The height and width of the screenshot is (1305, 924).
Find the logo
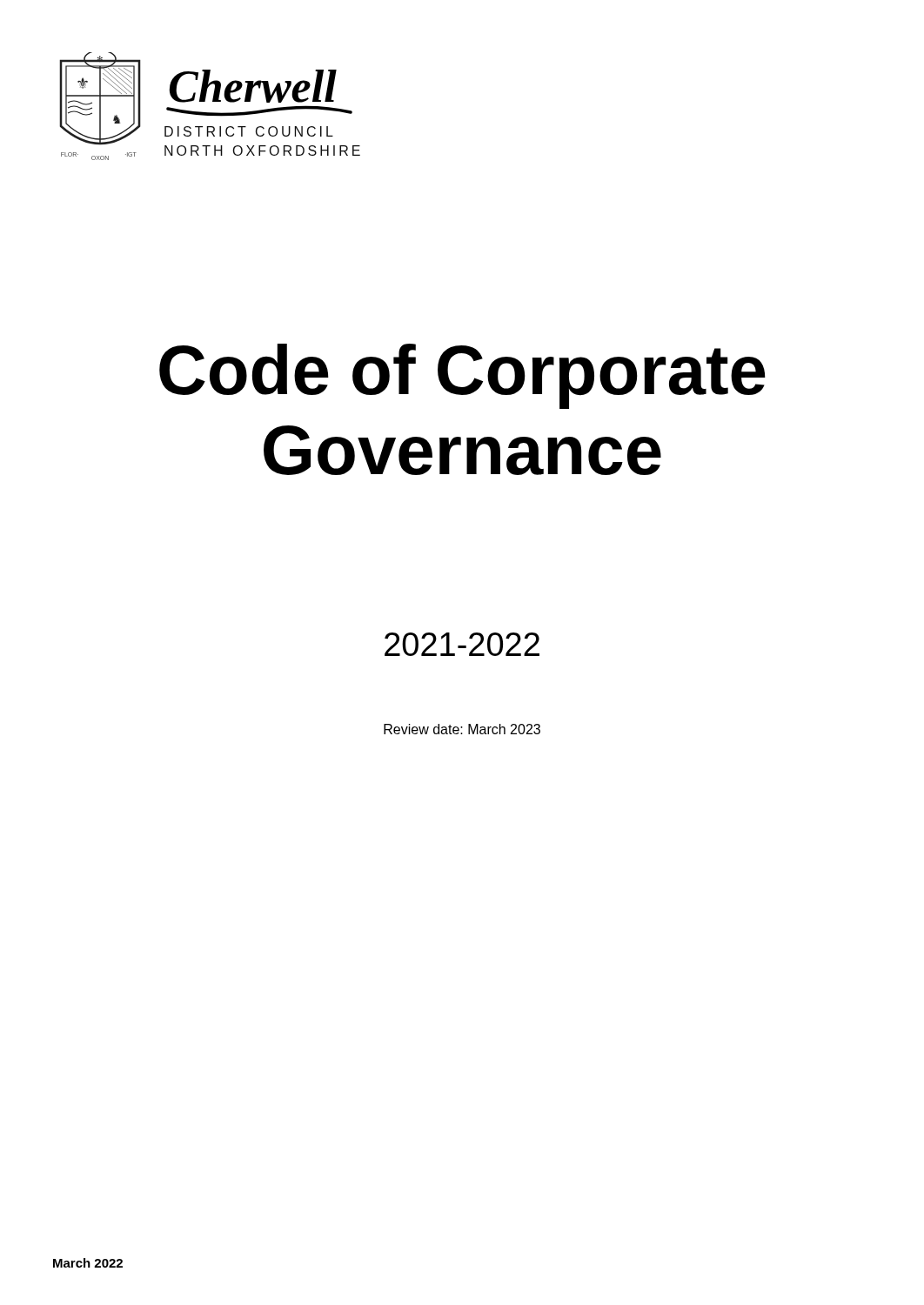[208, 109]
